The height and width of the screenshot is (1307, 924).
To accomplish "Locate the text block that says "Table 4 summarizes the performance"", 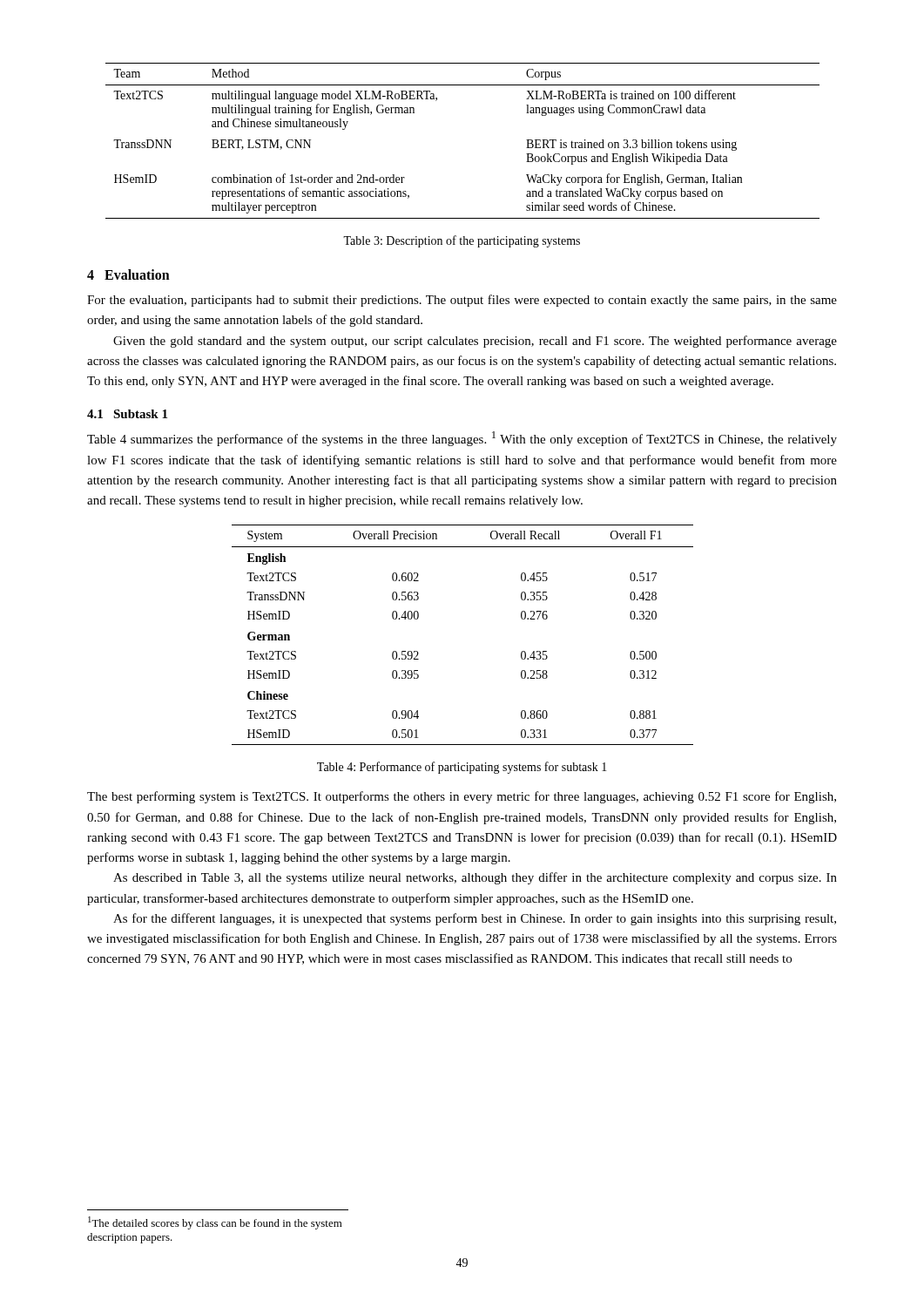I will point(462,468).
